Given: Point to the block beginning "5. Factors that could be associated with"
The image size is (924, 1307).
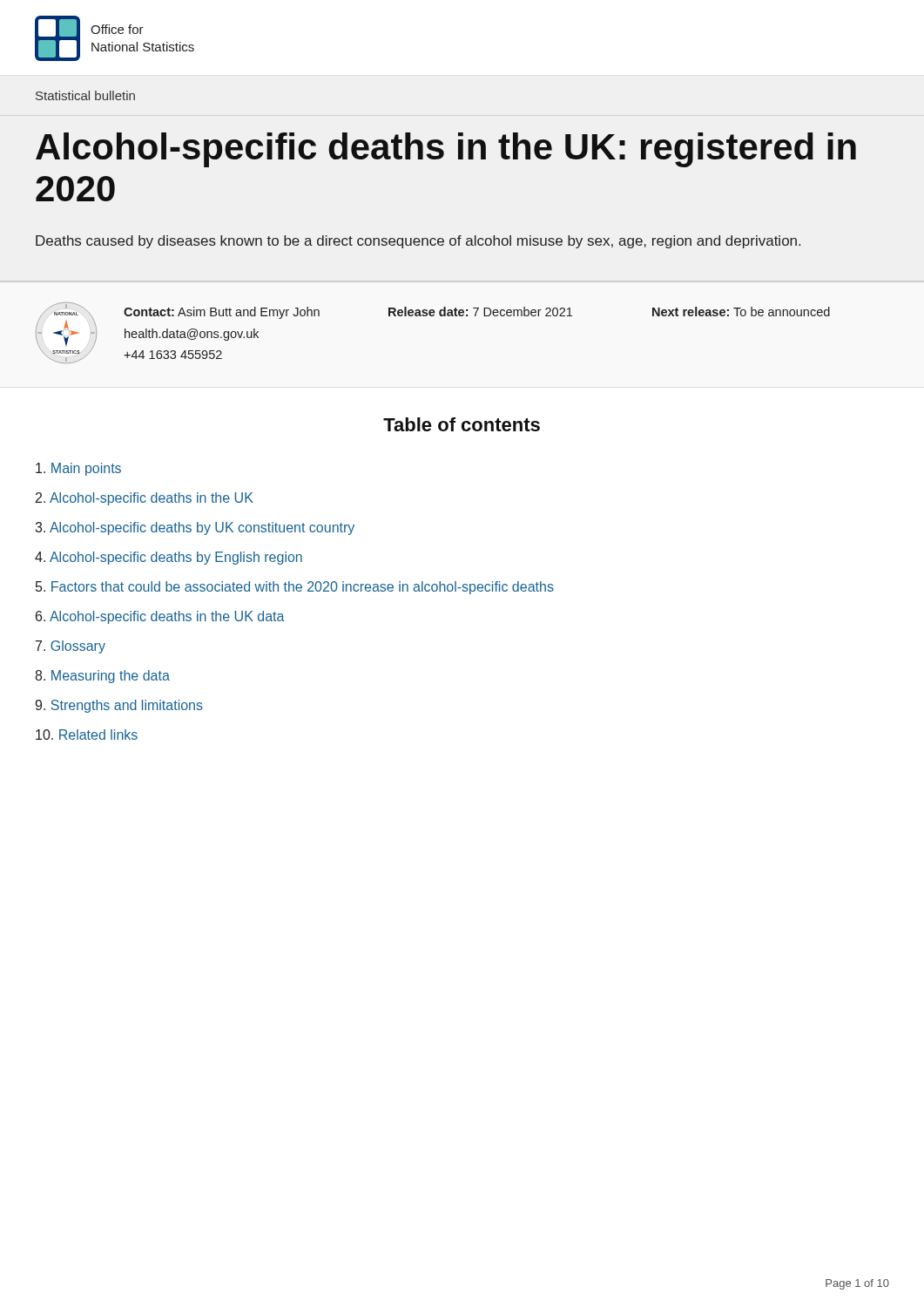Looking at the screenshot, I should 294,587.
